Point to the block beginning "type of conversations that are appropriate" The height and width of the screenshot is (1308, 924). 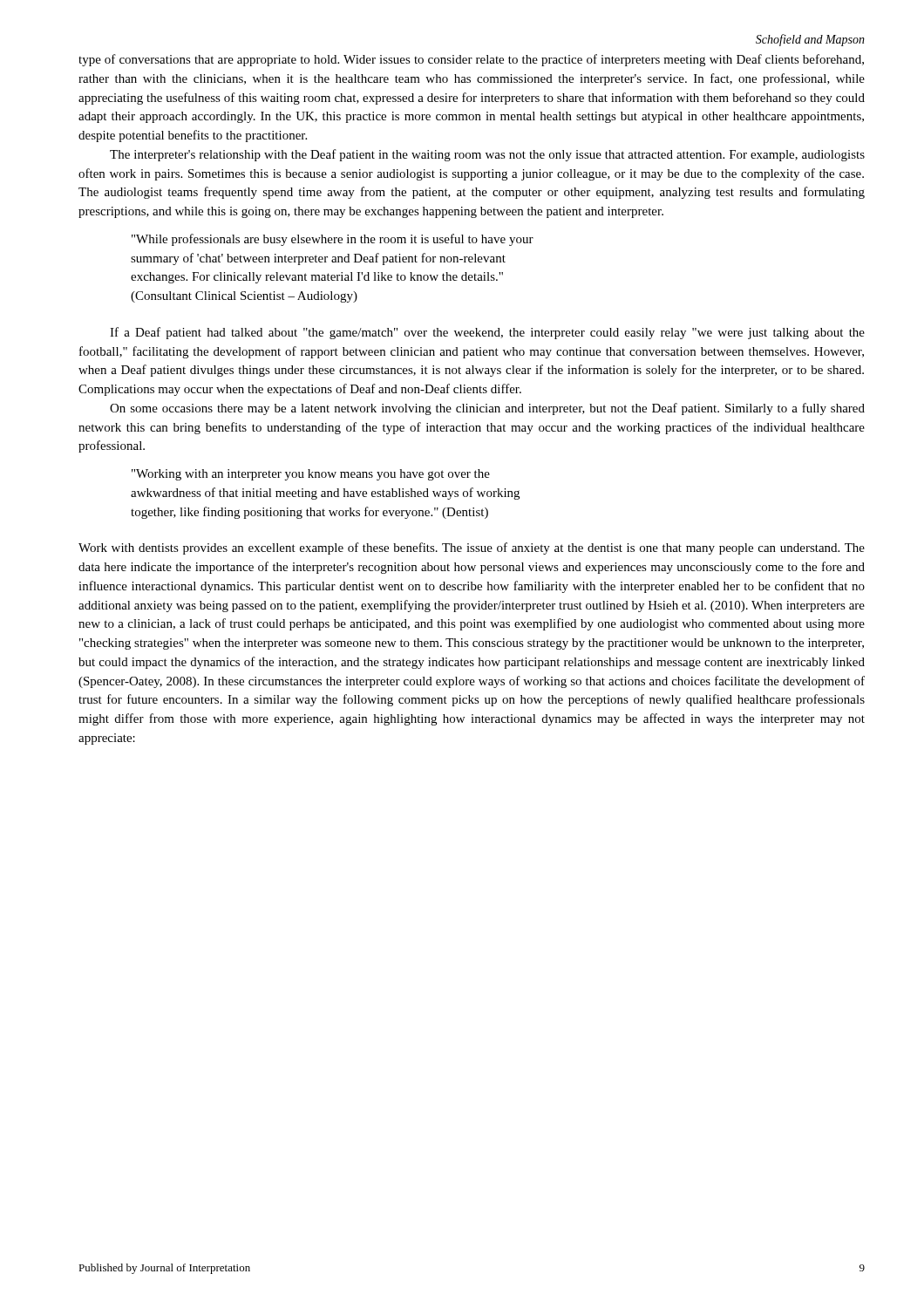(472, 97)
